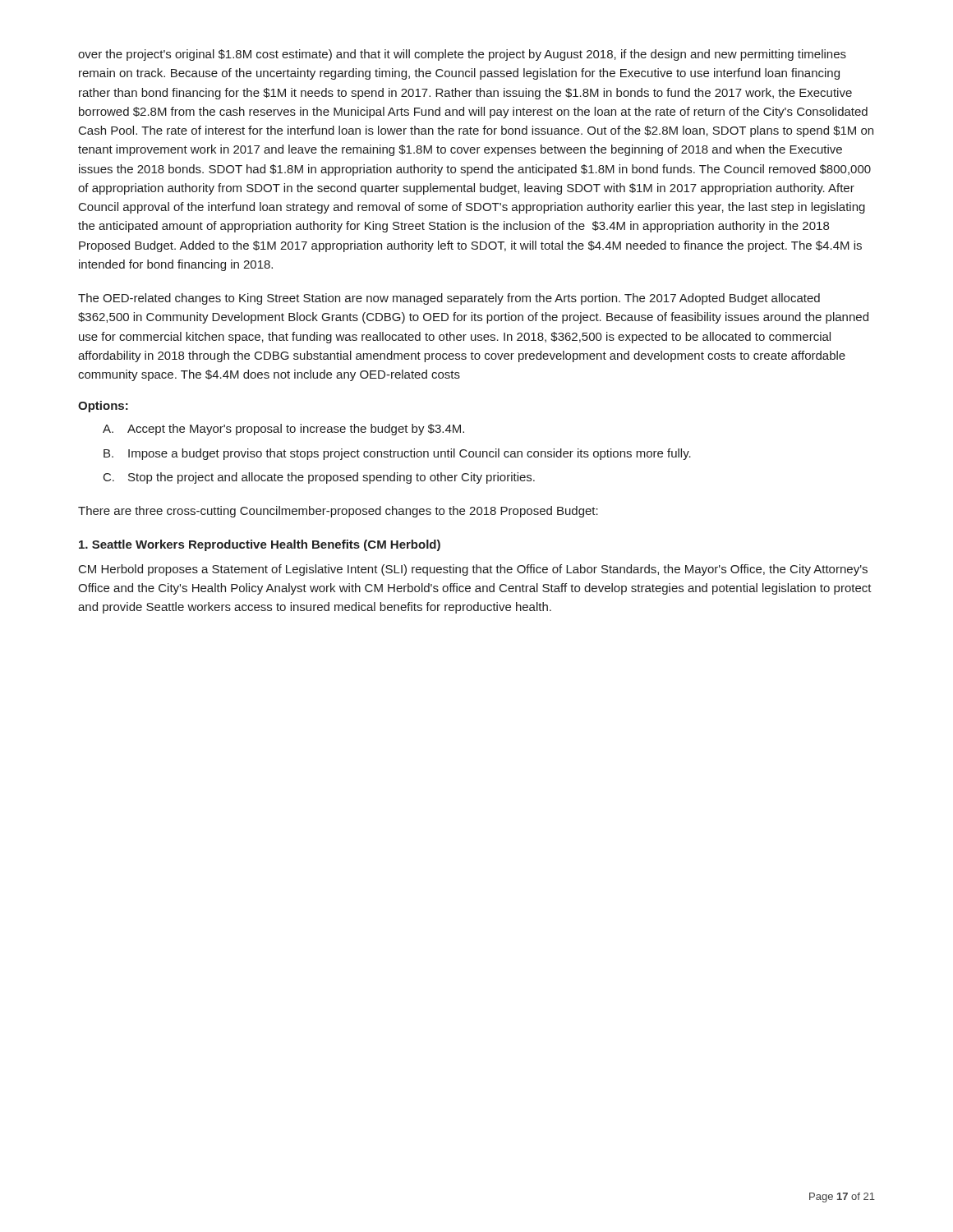This screenshot has width=953, height=1232.
Task: Point to the passage starting "There are three"
Action: 338,510
